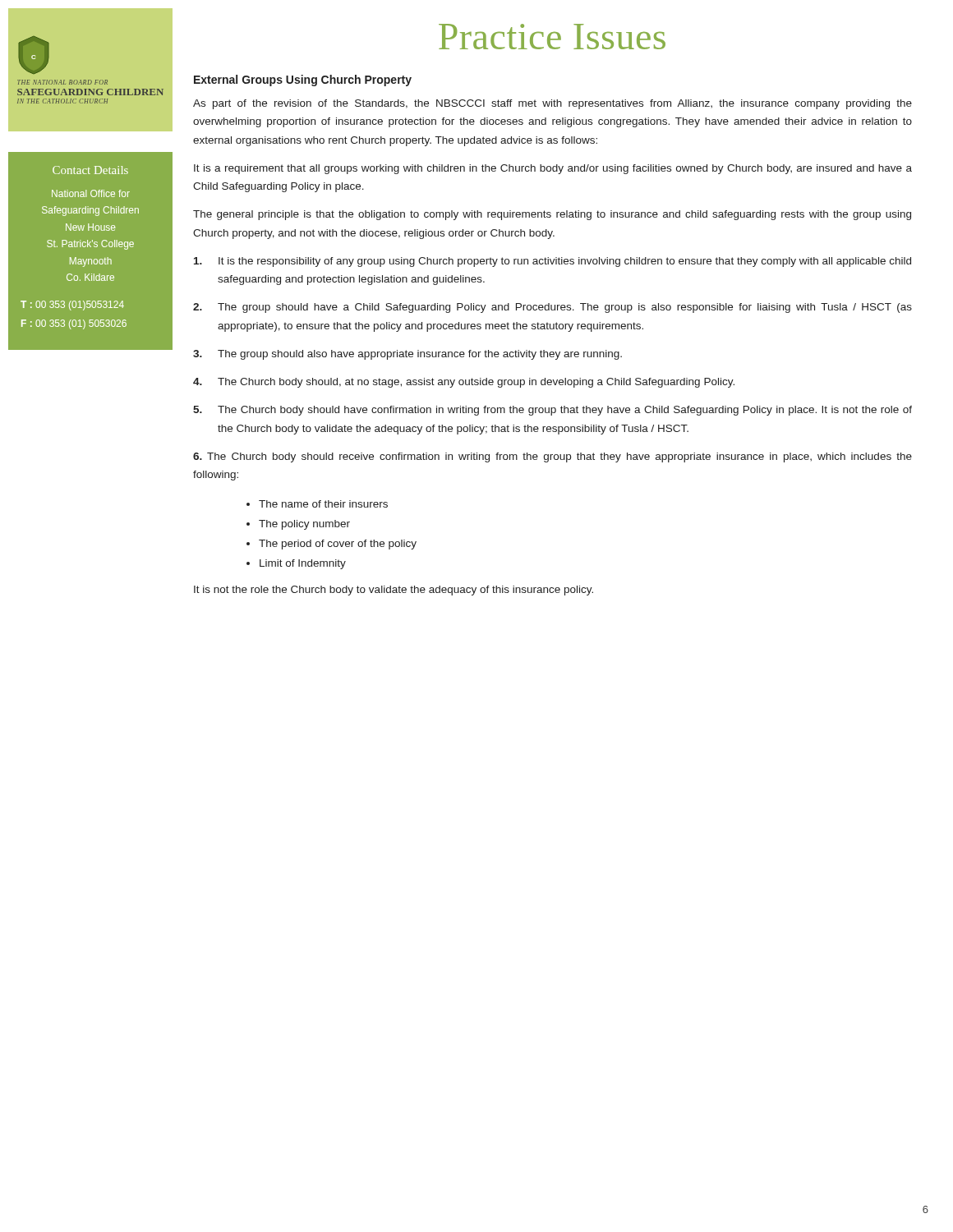Locate the block of text that opens with "T : 00 353 (01)5053124 F : 00"
Screen dimensions: 1232x953
[74, 314]
